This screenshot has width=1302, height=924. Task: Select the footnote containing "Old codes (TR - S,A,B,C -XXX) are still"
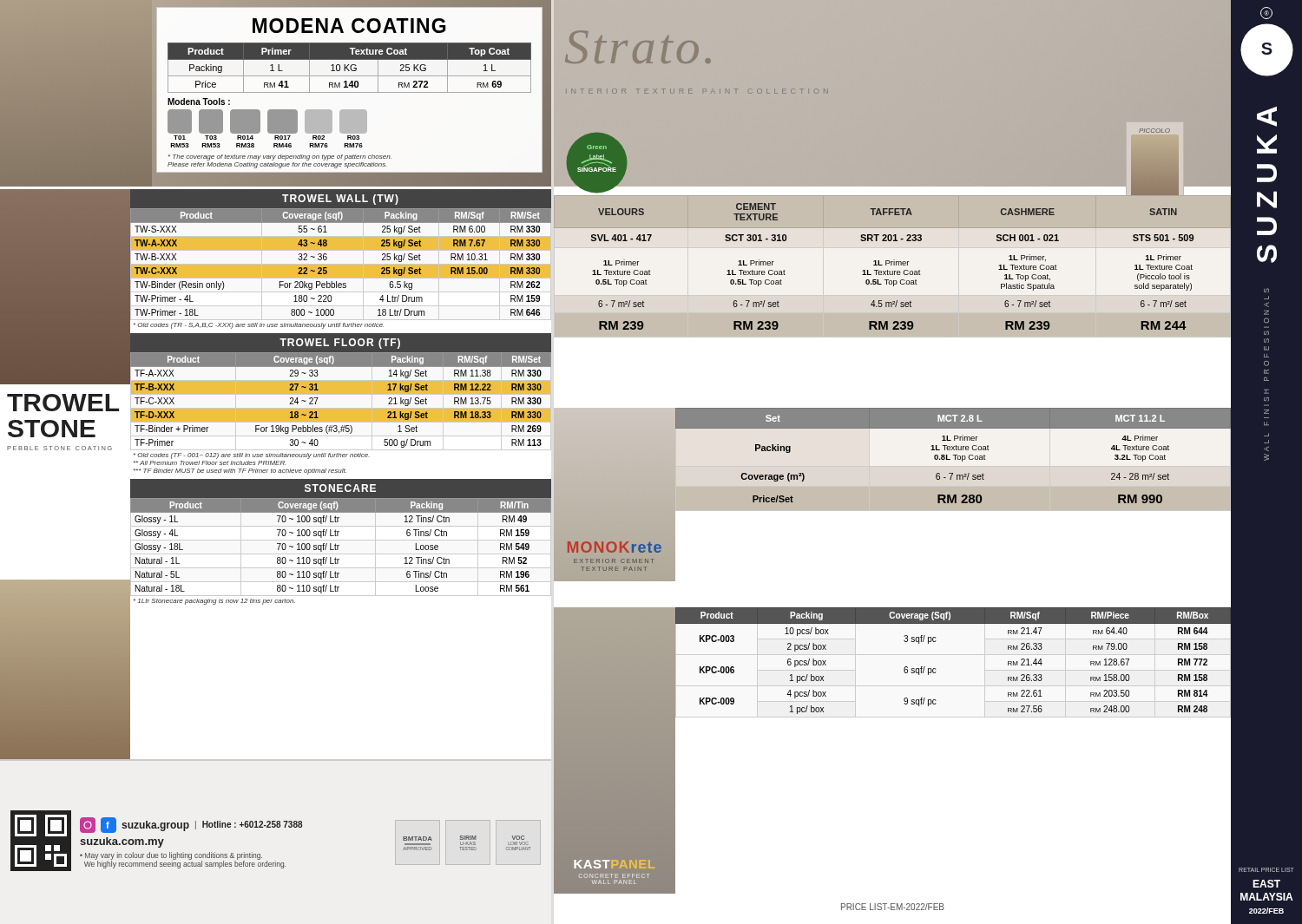click(x=259, y=325)
